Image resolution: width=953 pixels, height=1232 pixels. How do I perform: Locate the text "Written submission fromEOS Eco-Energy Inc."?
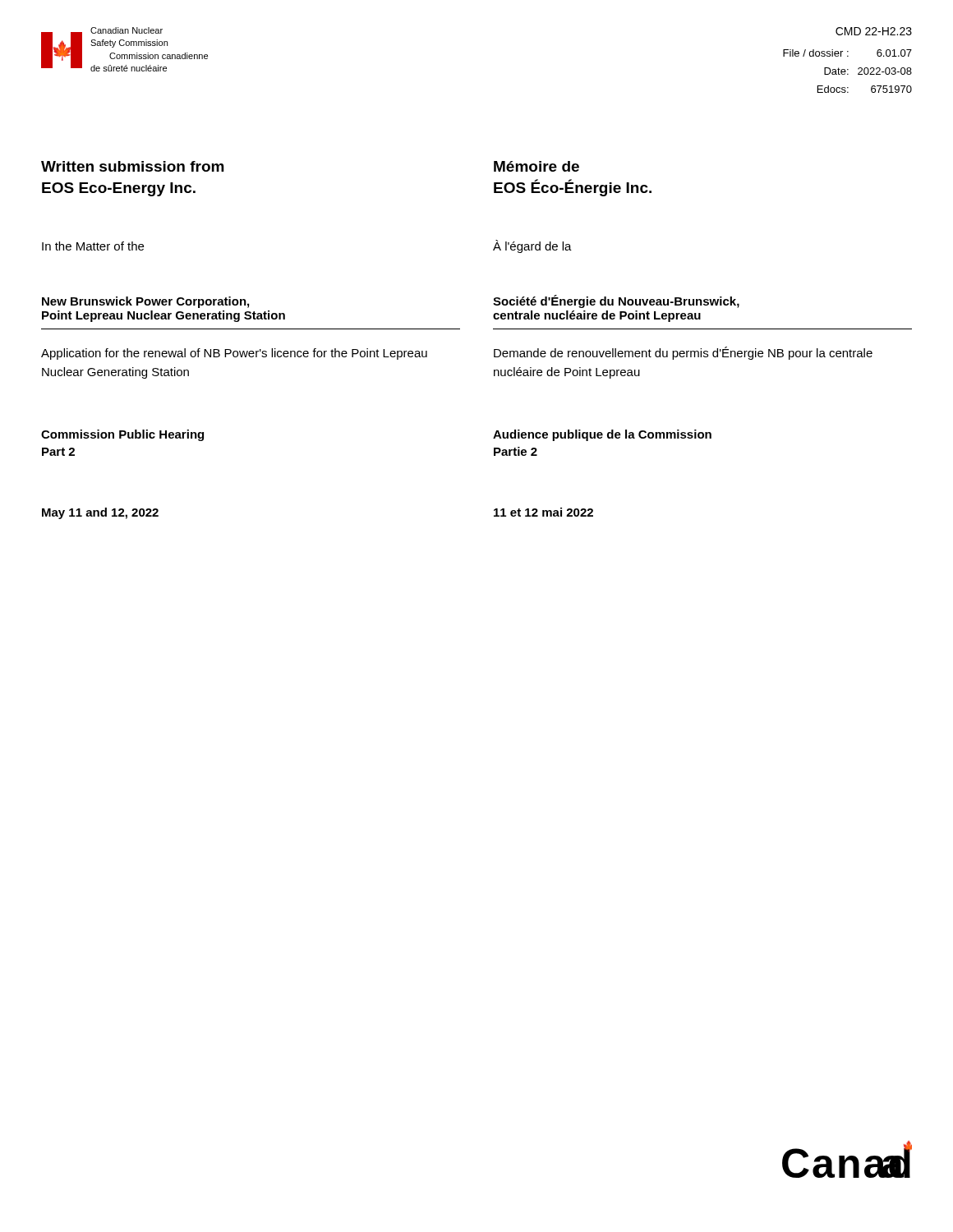(x=133, y=177)
